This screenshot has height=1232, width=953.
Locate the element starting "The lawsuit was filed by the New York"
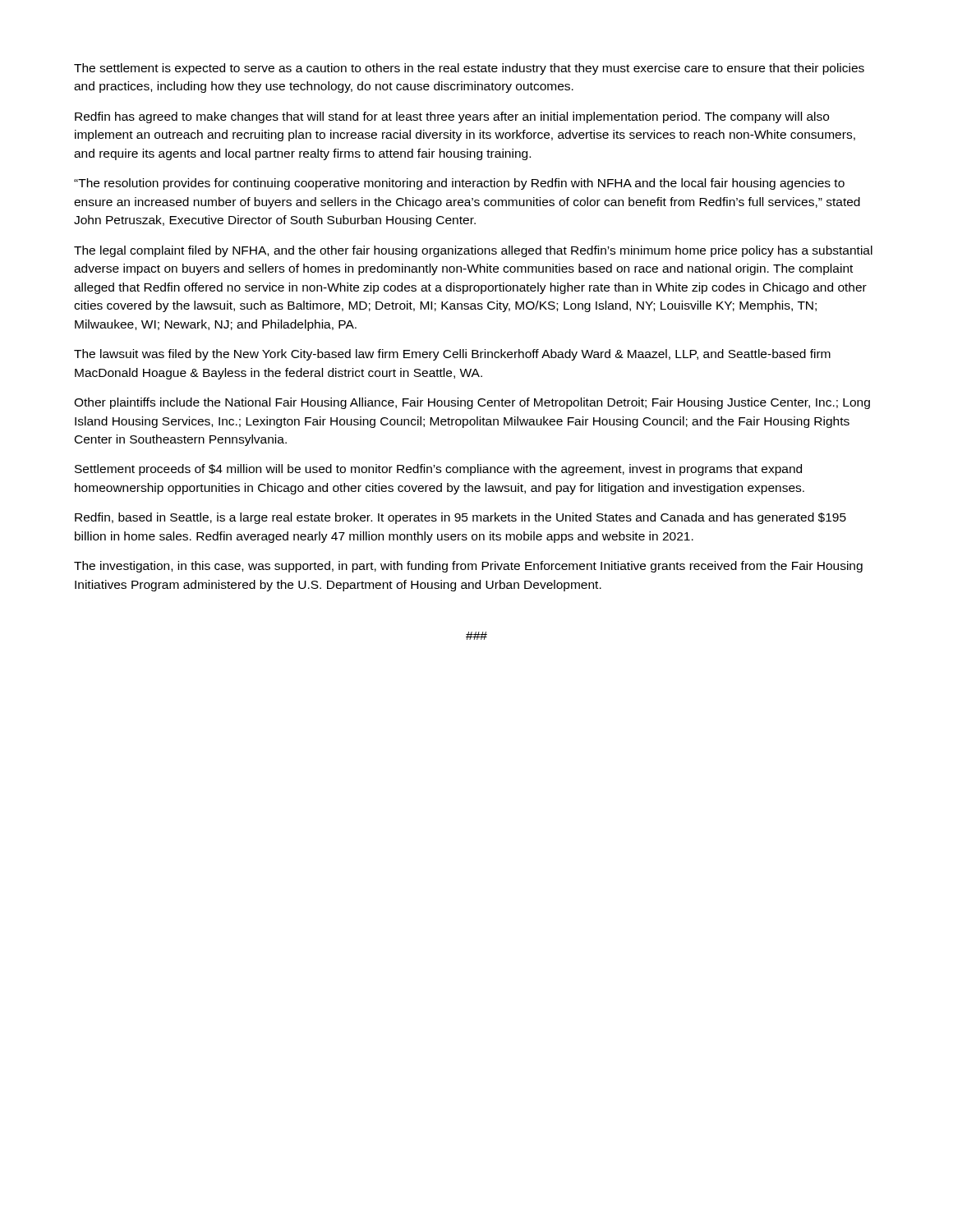(x=452, y=363)
